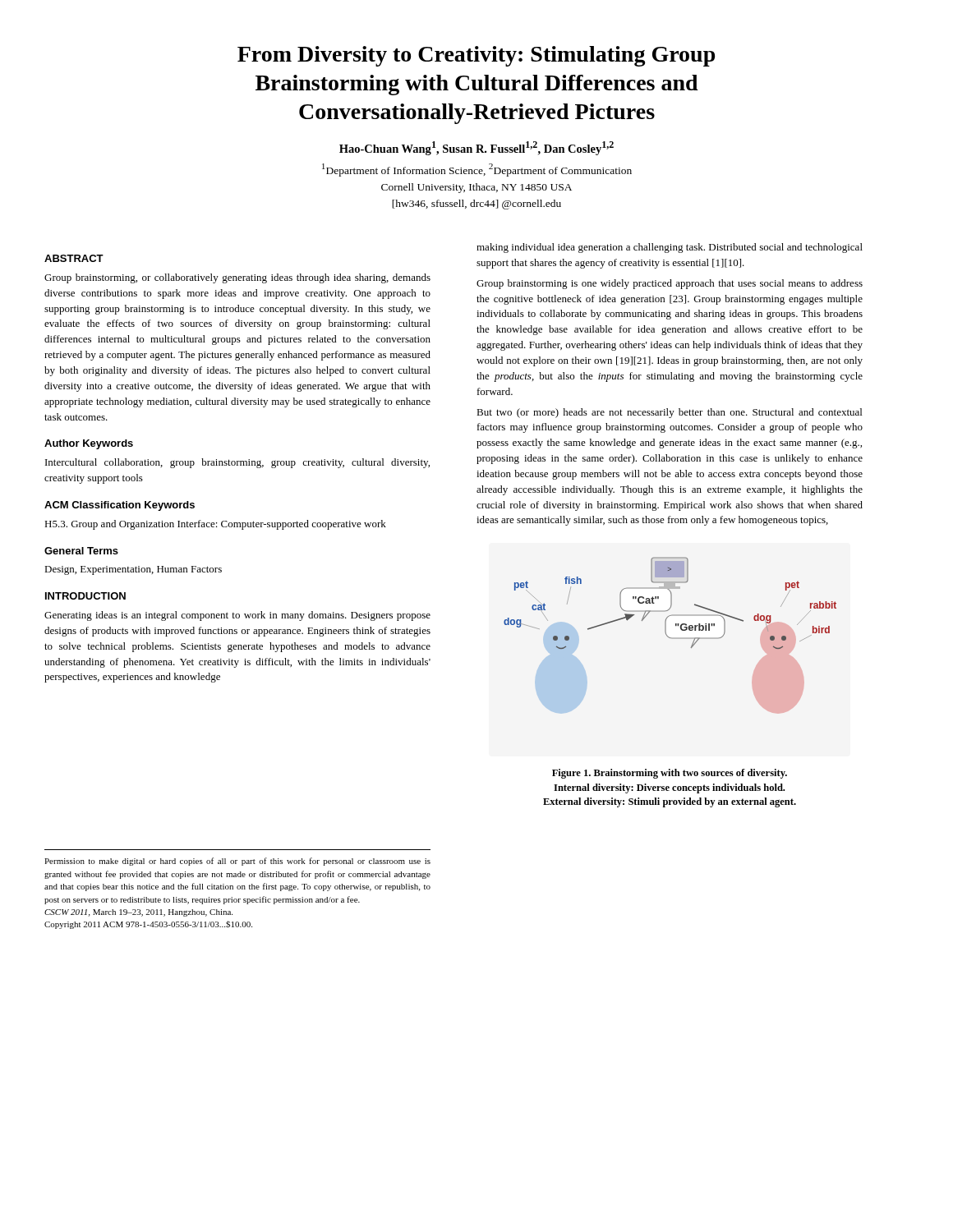
Task: Click on the region starting "Permission to make digital or hard copies"
Action: pos(237,893)
